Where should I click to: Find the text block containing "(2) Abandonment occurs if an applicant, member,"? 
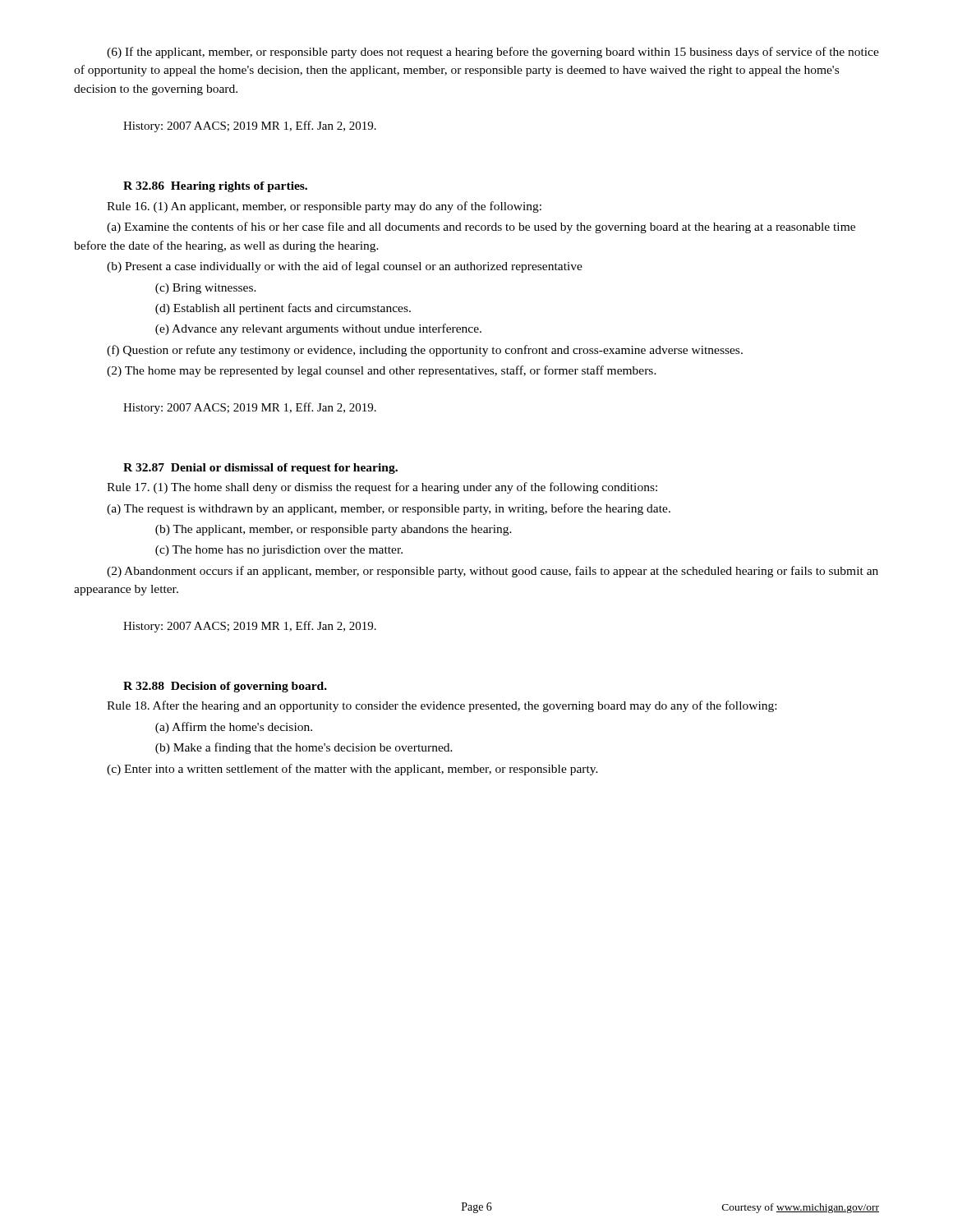pyautogui.click(x=476, y=580)
